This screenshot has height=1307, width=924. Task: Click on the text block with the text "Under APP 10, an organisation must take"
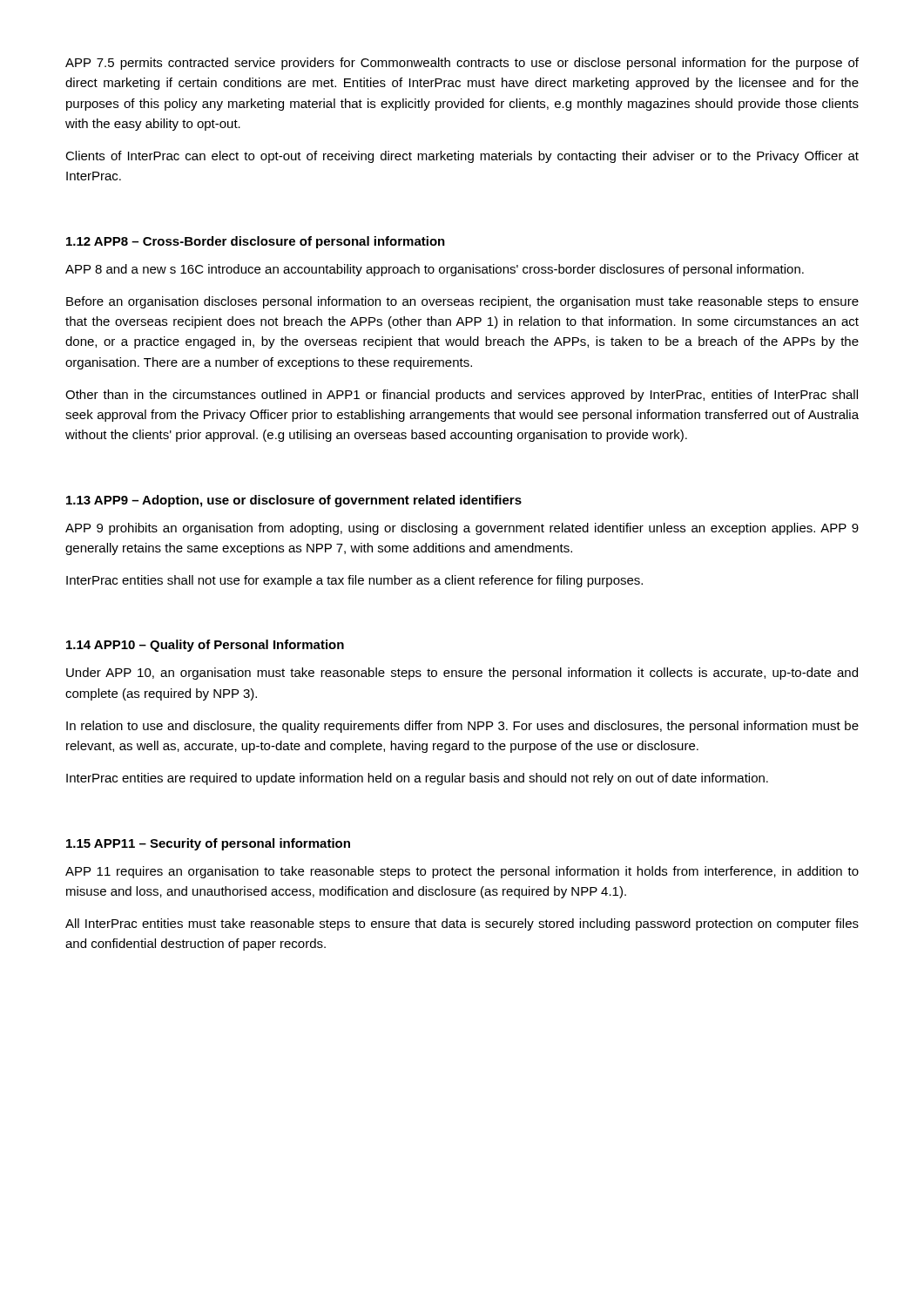point(462,683)
